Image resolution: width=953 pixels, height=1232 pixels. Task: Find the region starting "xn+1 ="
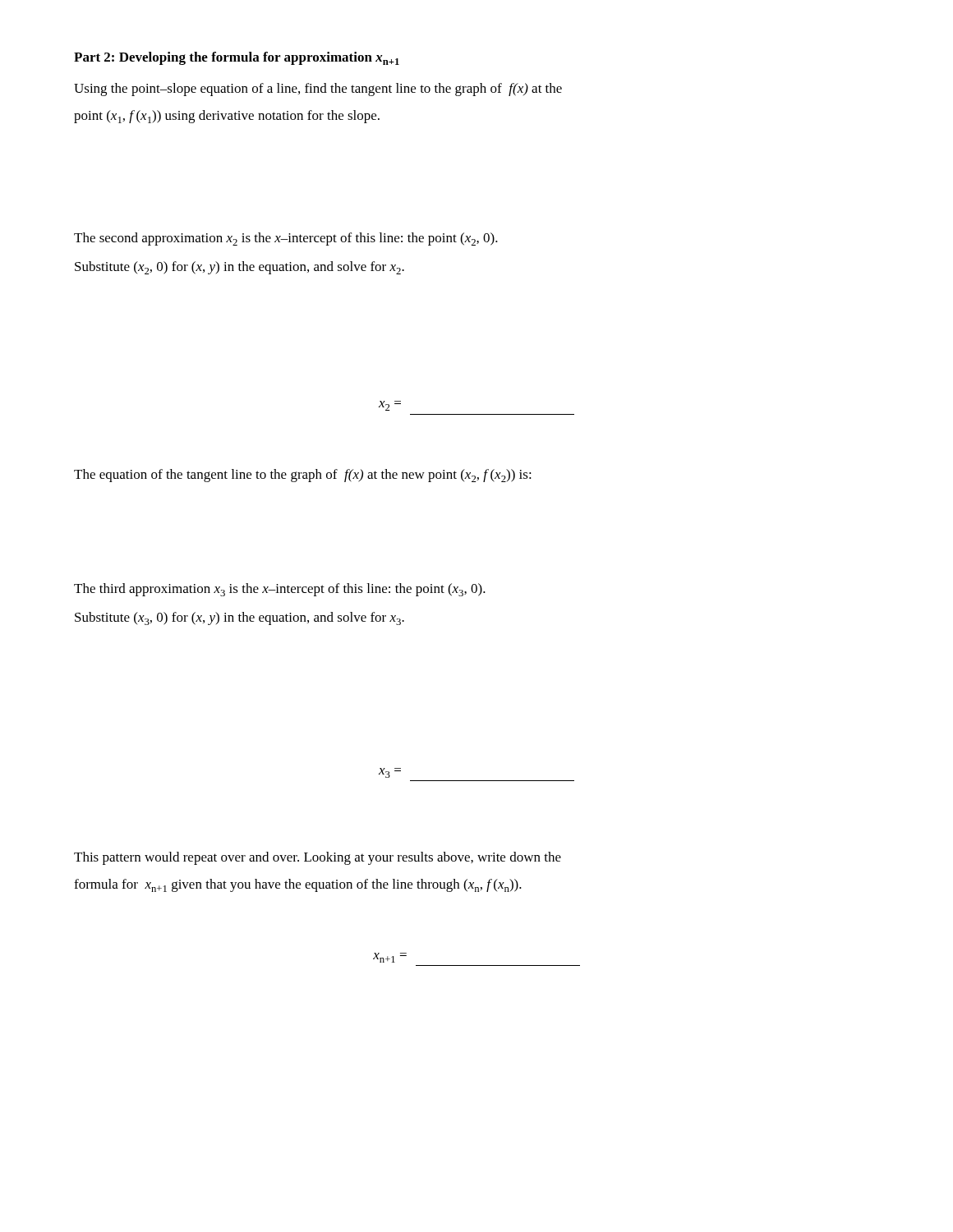click(476, 957)
